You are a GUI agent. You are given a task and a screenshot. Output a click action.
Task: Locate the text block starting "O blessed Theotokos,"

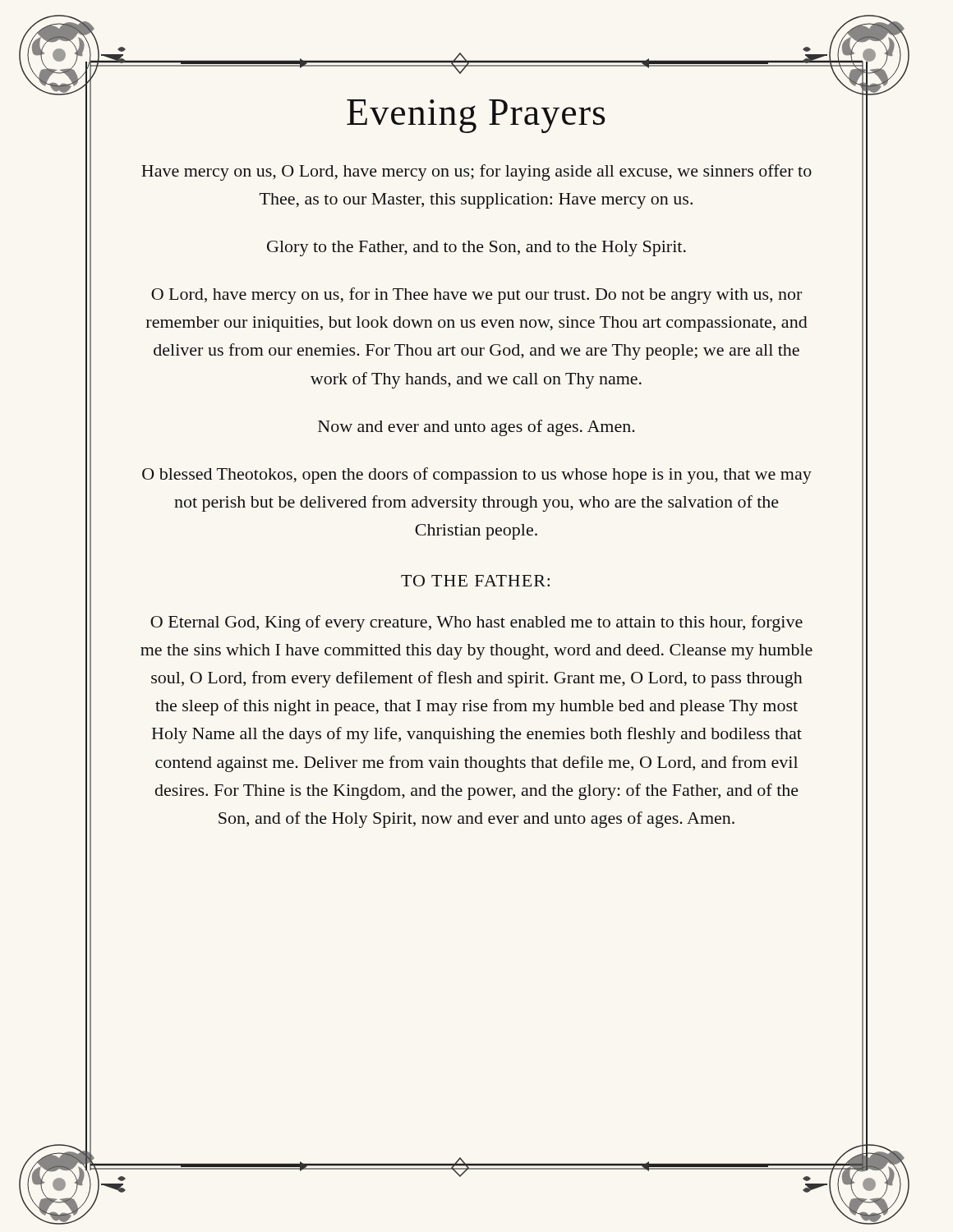click(476, 501)
